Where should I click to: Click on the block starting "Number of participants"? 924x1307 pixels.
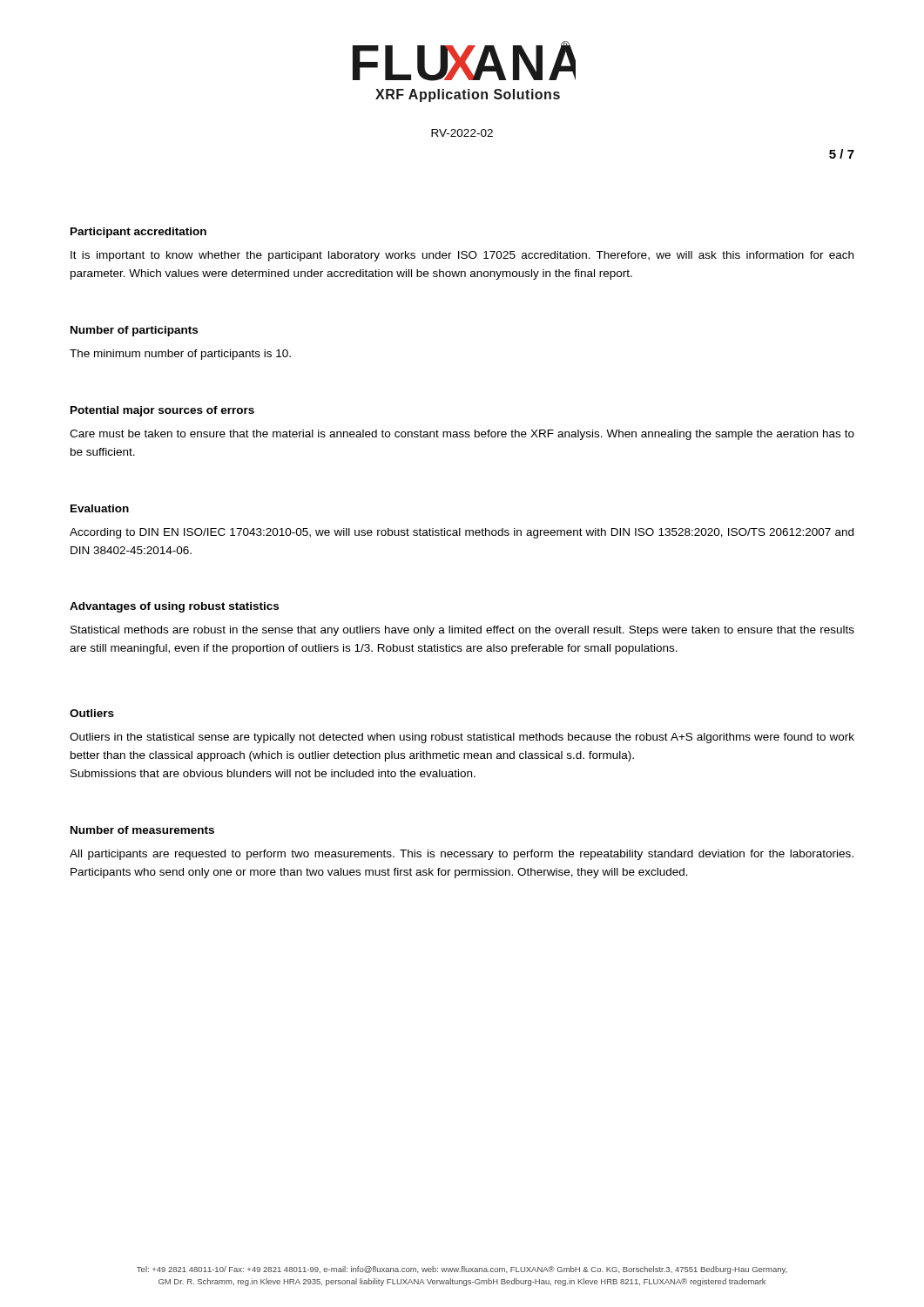point(134,330)
